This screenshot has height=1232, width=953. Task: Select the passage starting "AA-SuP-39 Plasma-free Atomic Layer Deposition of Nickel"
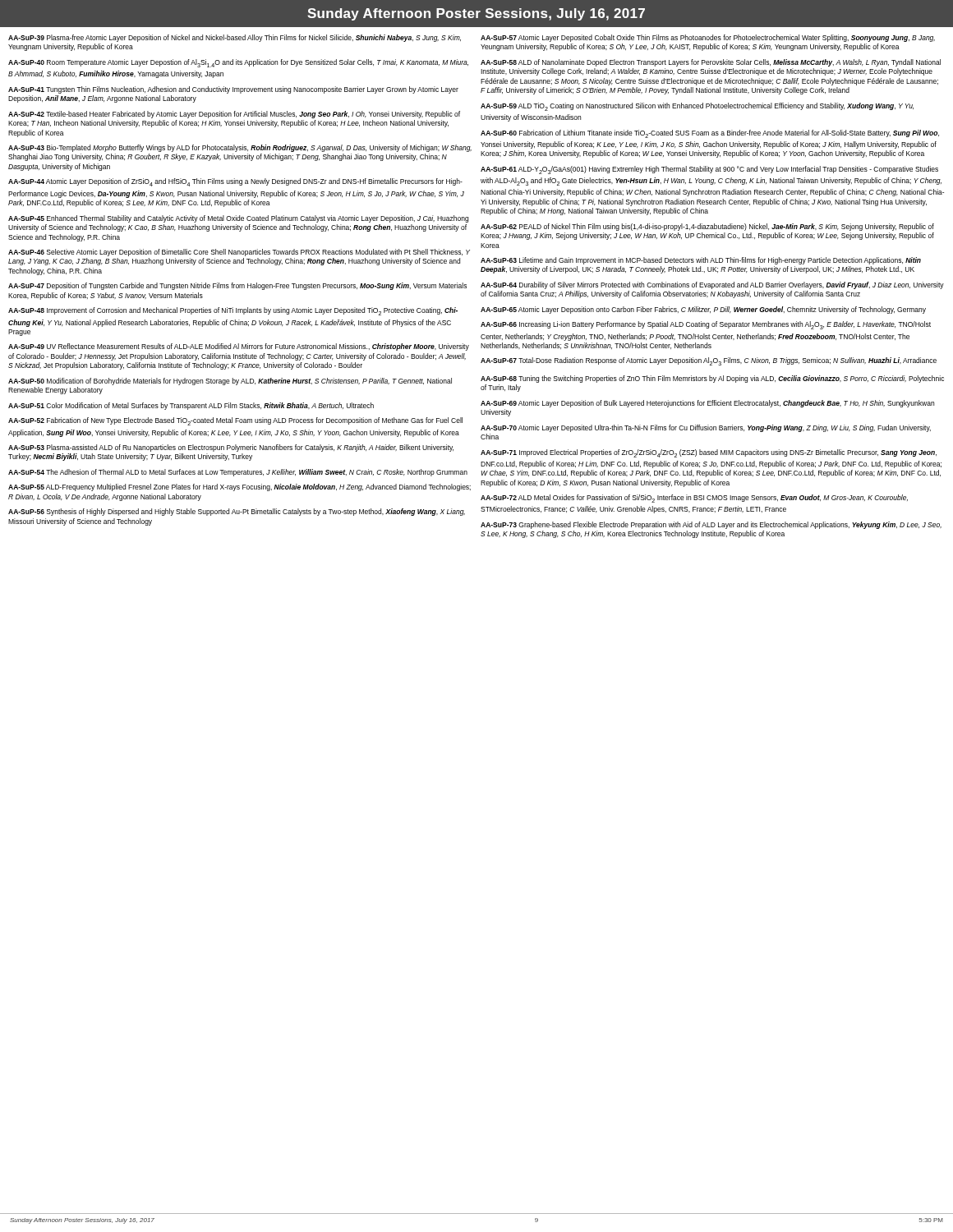(x=235, y=42)
